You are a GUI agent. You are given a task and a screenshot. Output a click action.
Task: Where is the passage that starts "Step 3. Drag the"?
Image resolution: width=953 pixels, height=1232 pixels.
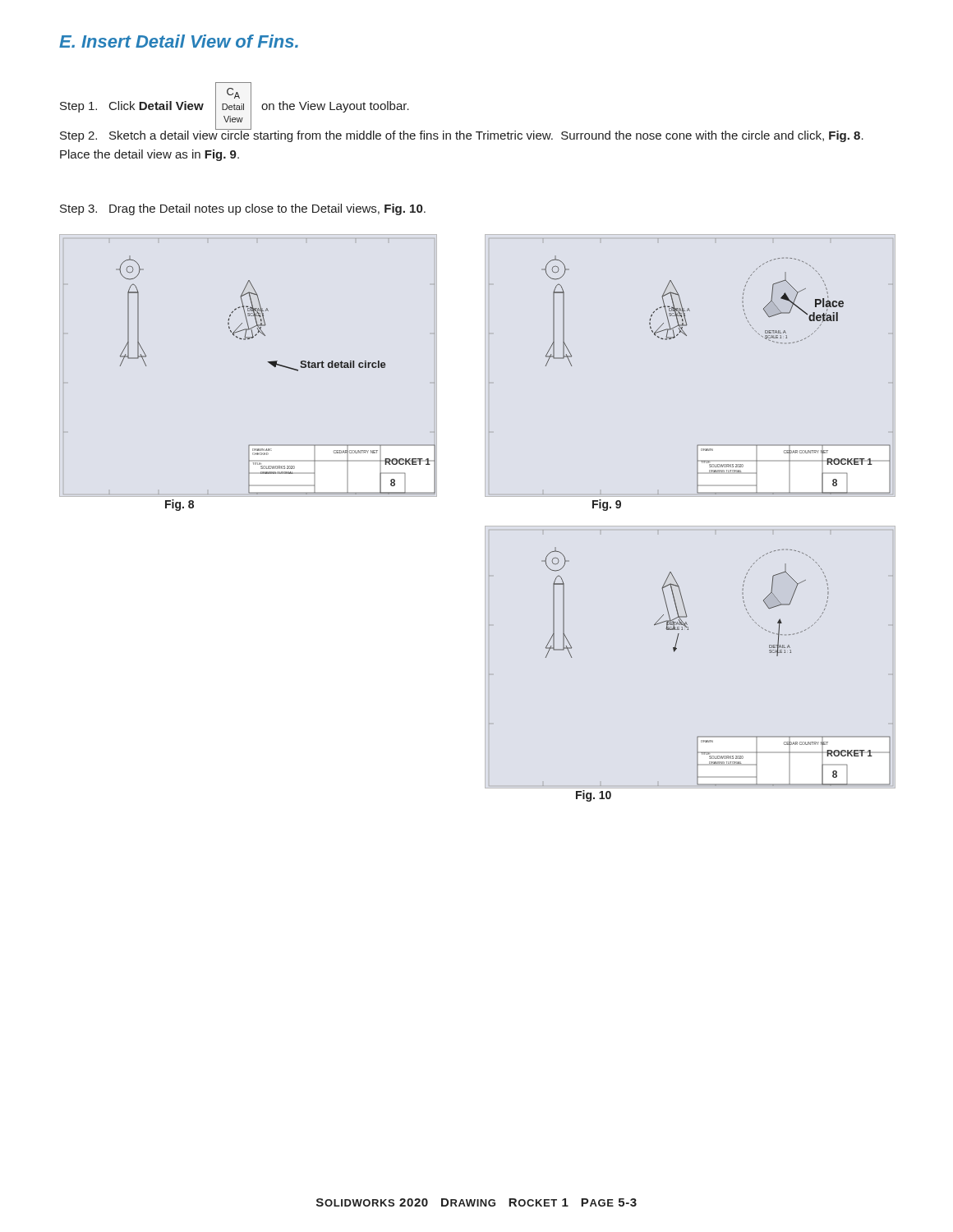243,208
